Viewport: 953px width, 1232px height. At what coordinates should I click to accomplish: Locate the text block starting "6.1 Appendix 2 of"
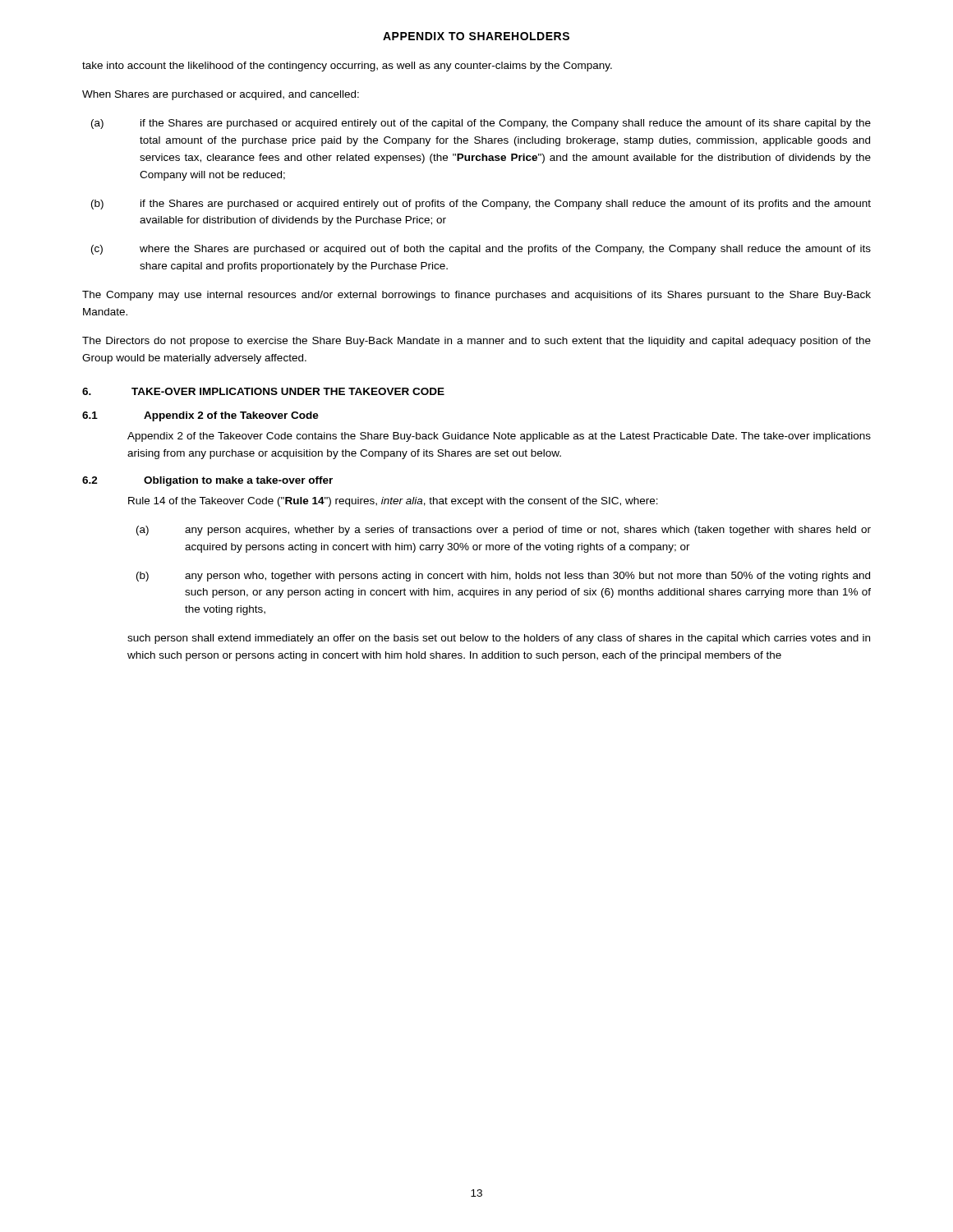coord(200,415)
